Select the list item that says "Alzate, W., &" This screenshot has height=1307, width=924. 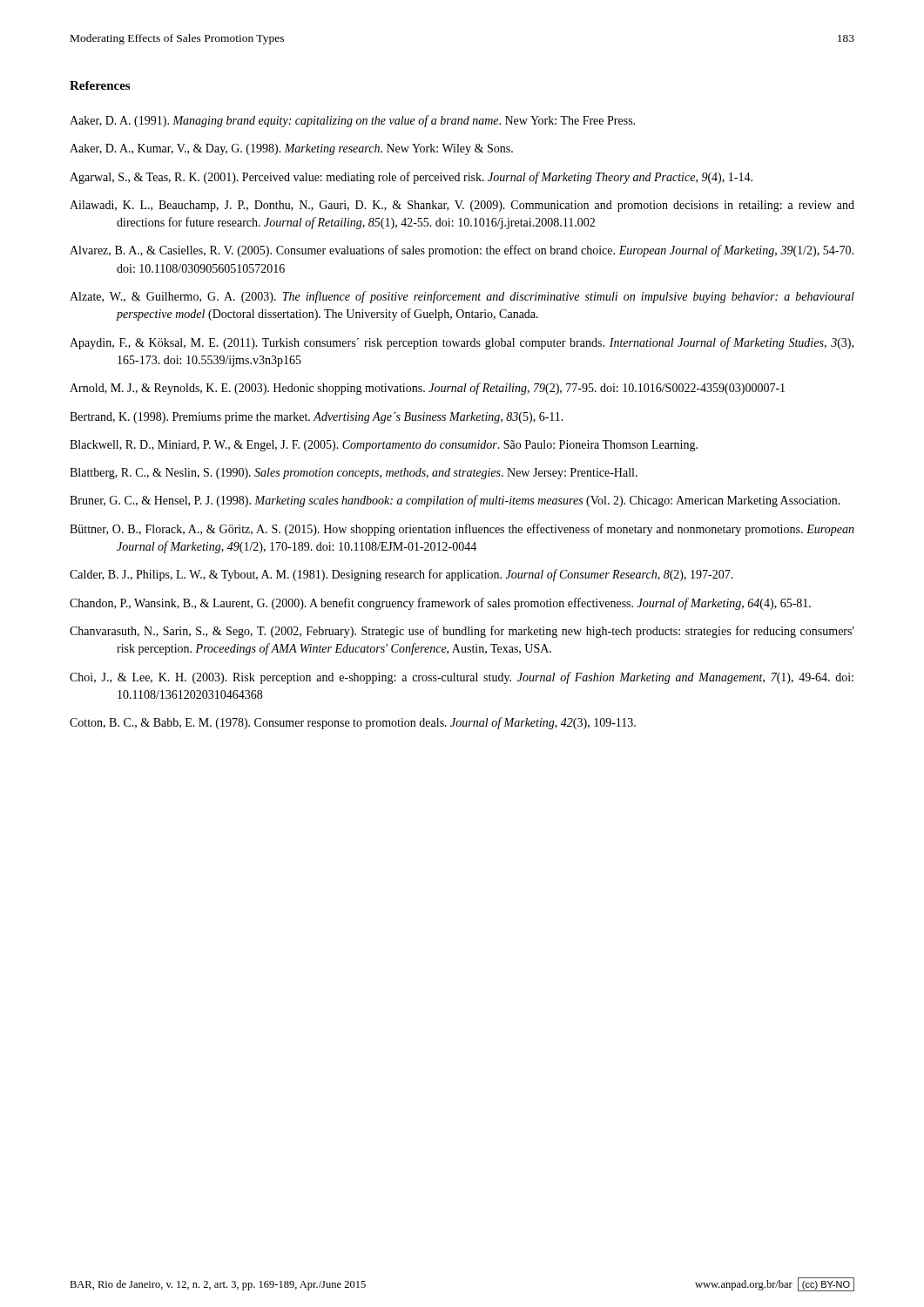[462, 306]
